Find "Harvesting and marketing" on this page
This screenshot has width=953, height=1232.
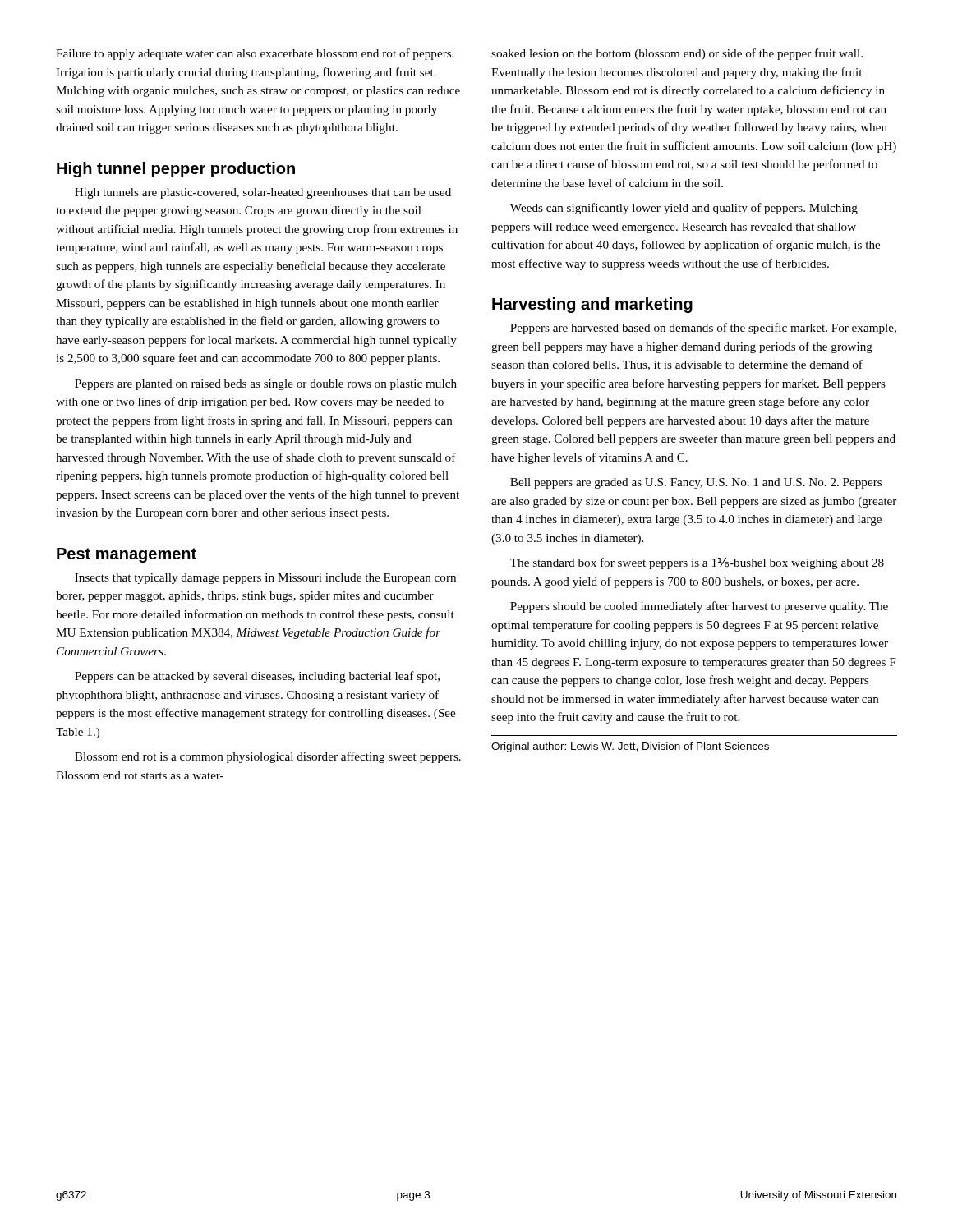592,304
